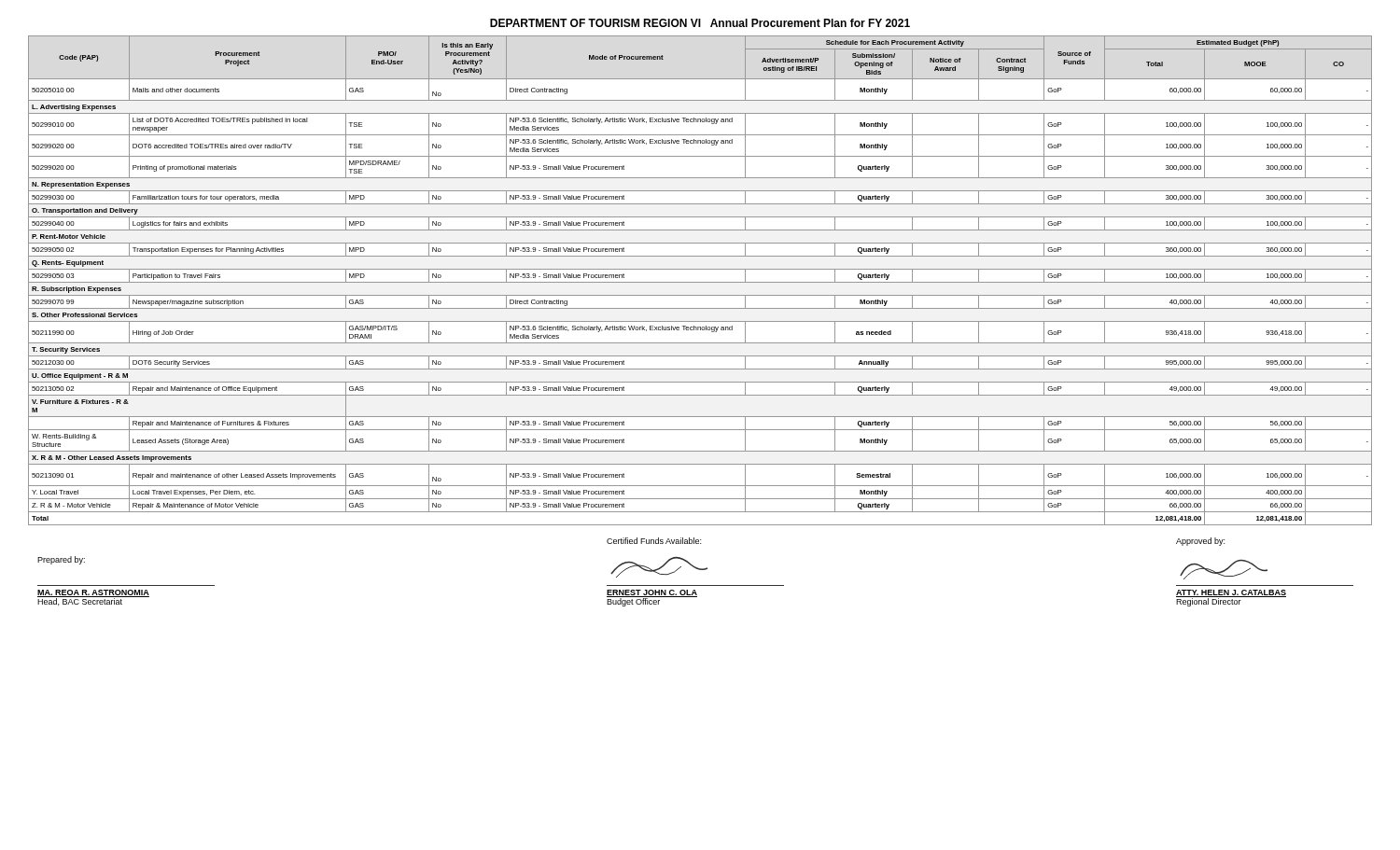This screenshot has height=850, width=1400.
Task: Find the title
Action: (700, 23)
